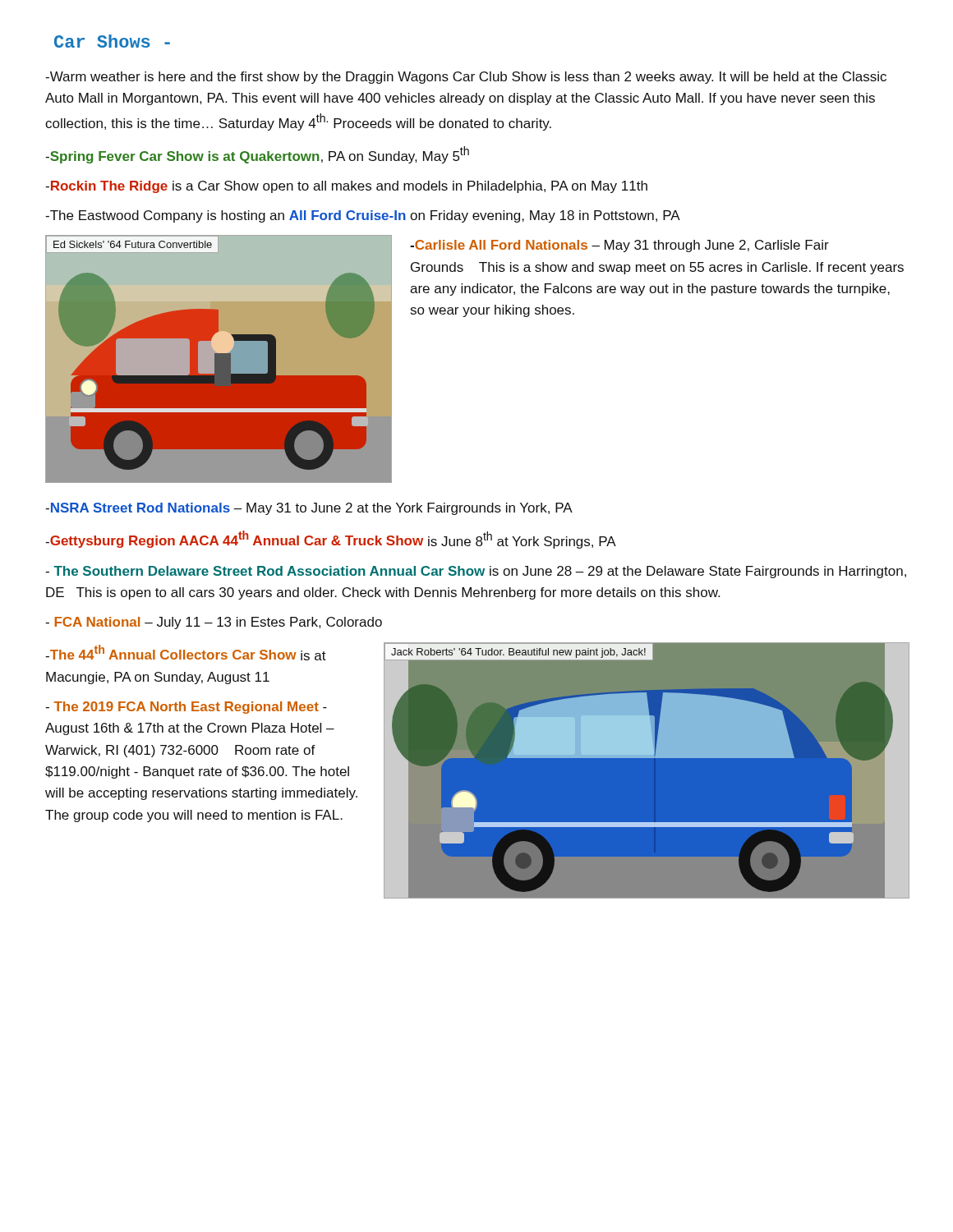The image size is (953, 1232).
Task: Find the region starting "Rockin The Ridge is"
Action: 347,186
